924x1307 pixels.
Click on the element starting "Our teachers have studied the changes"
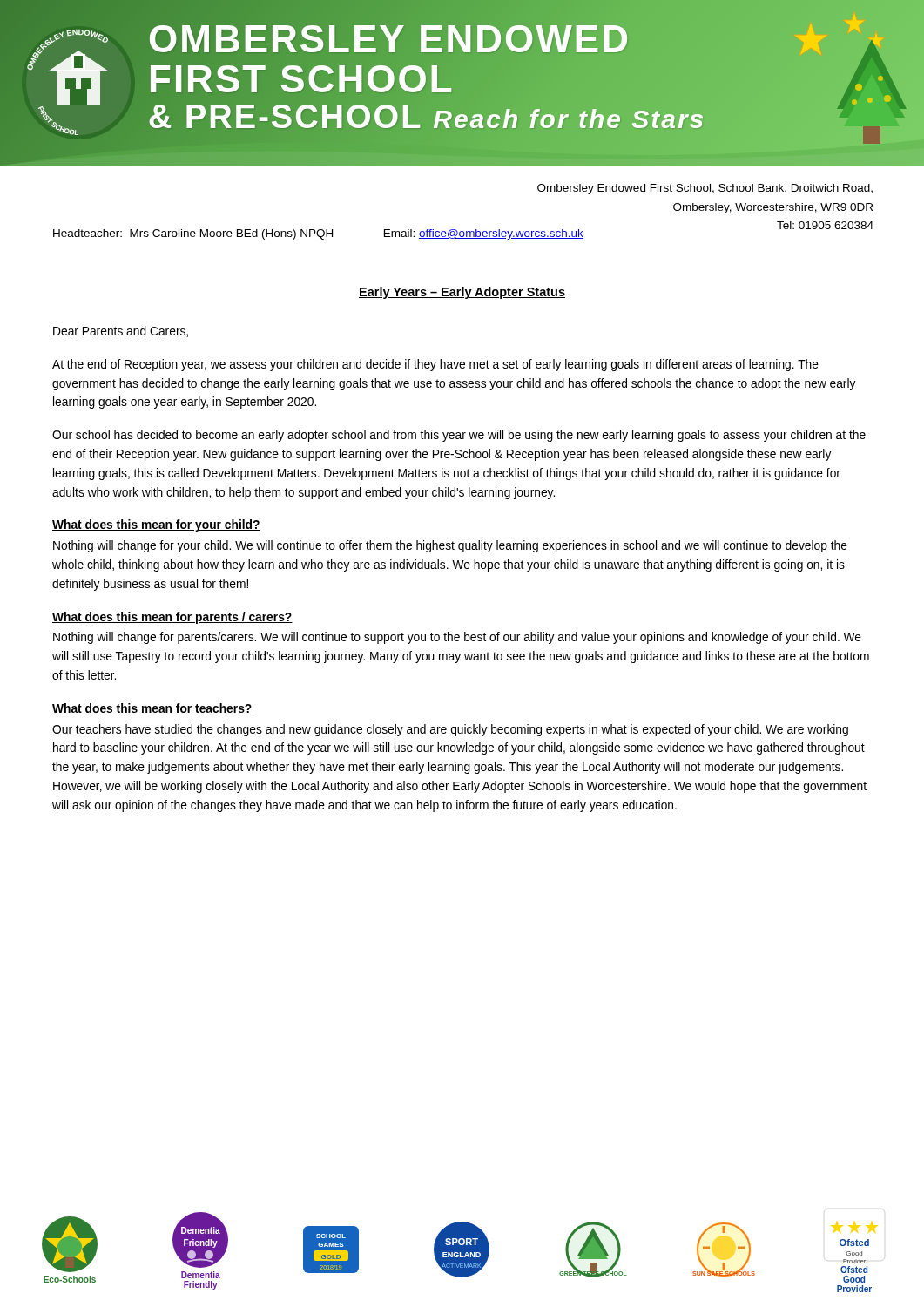click(459, 767)
